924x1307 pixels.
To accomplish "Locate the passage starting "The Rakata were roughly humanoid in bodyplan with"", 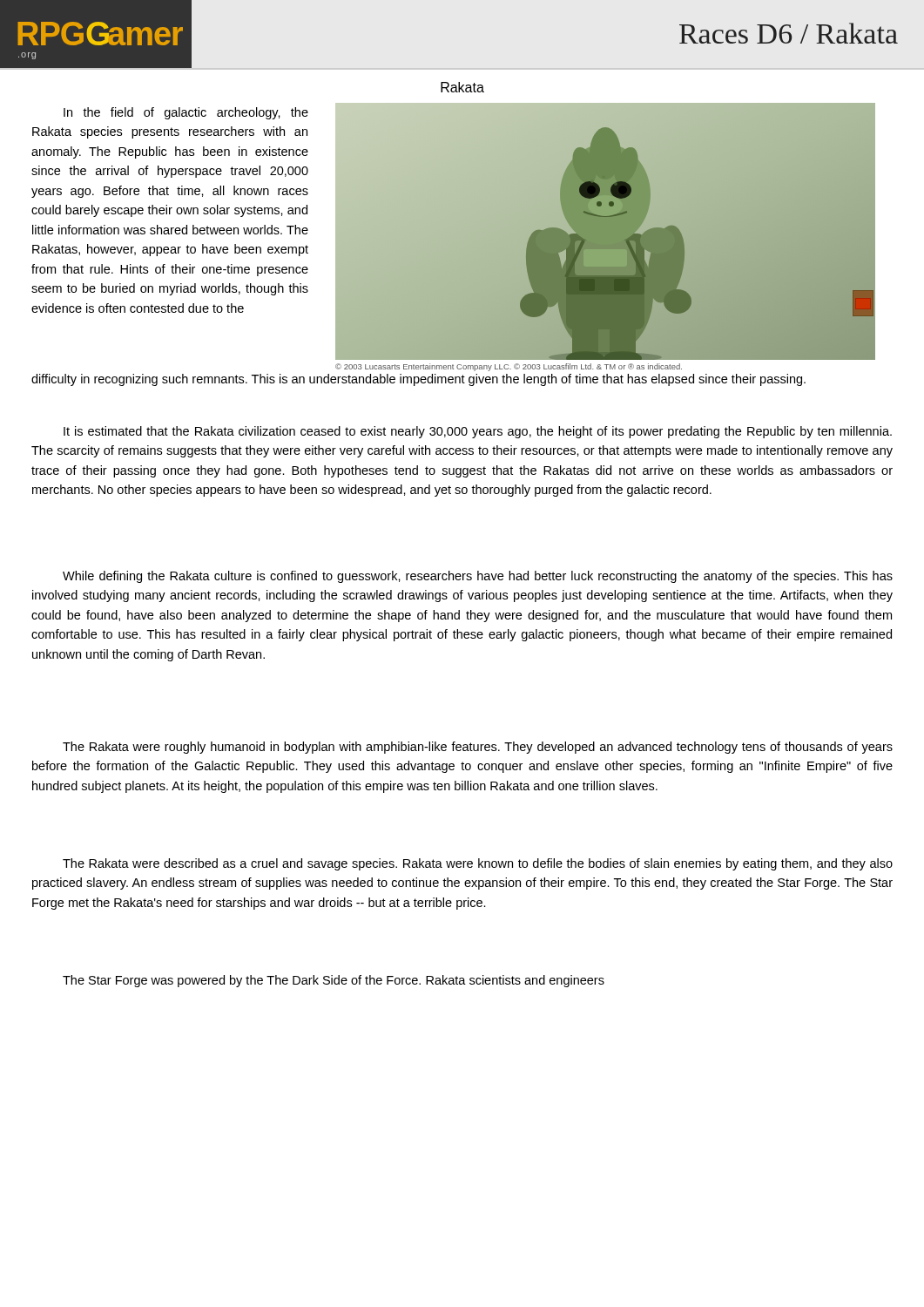I will (x=462, y=766).
